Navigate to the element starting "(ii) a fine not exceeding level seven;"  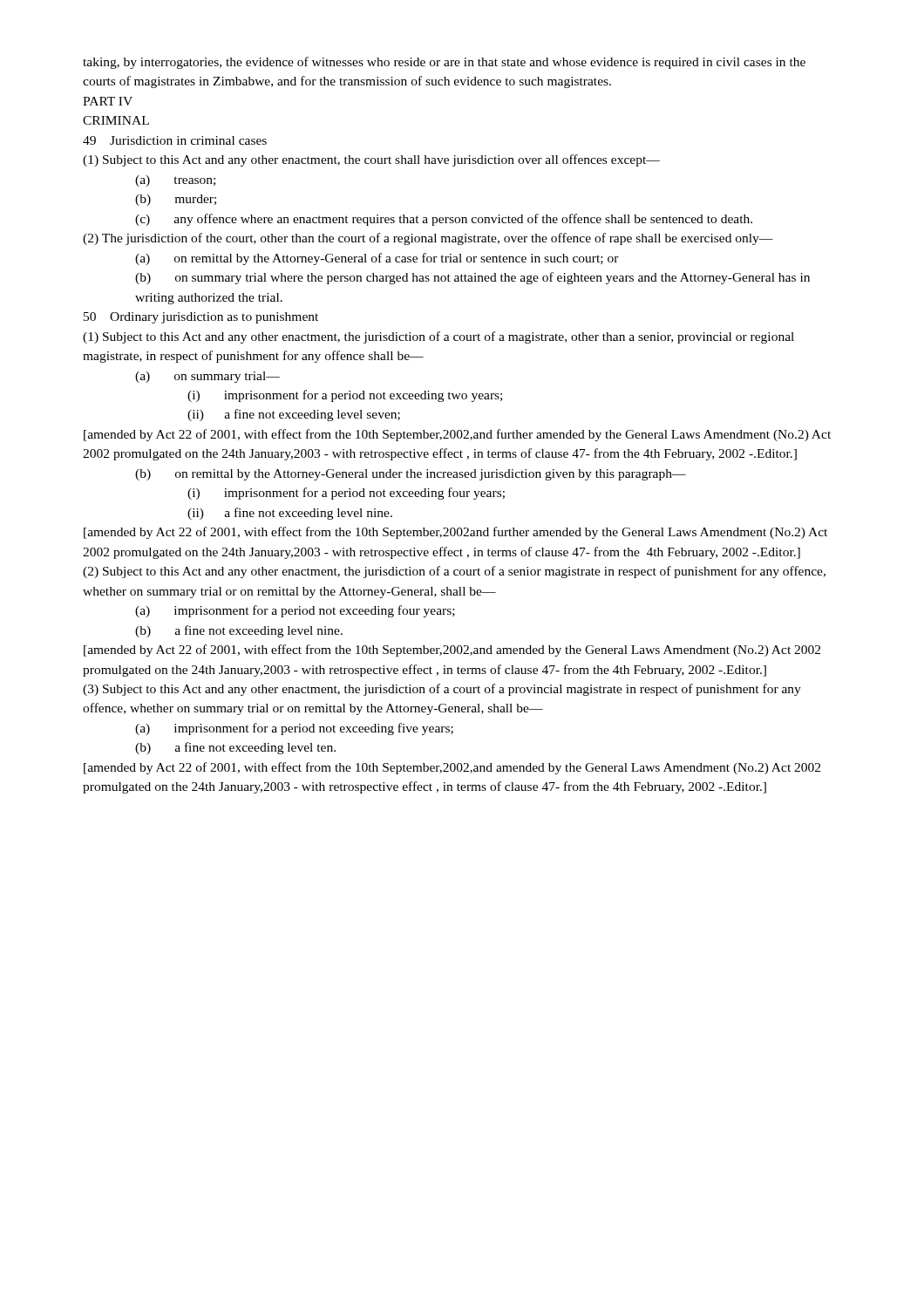pos(294,414)
